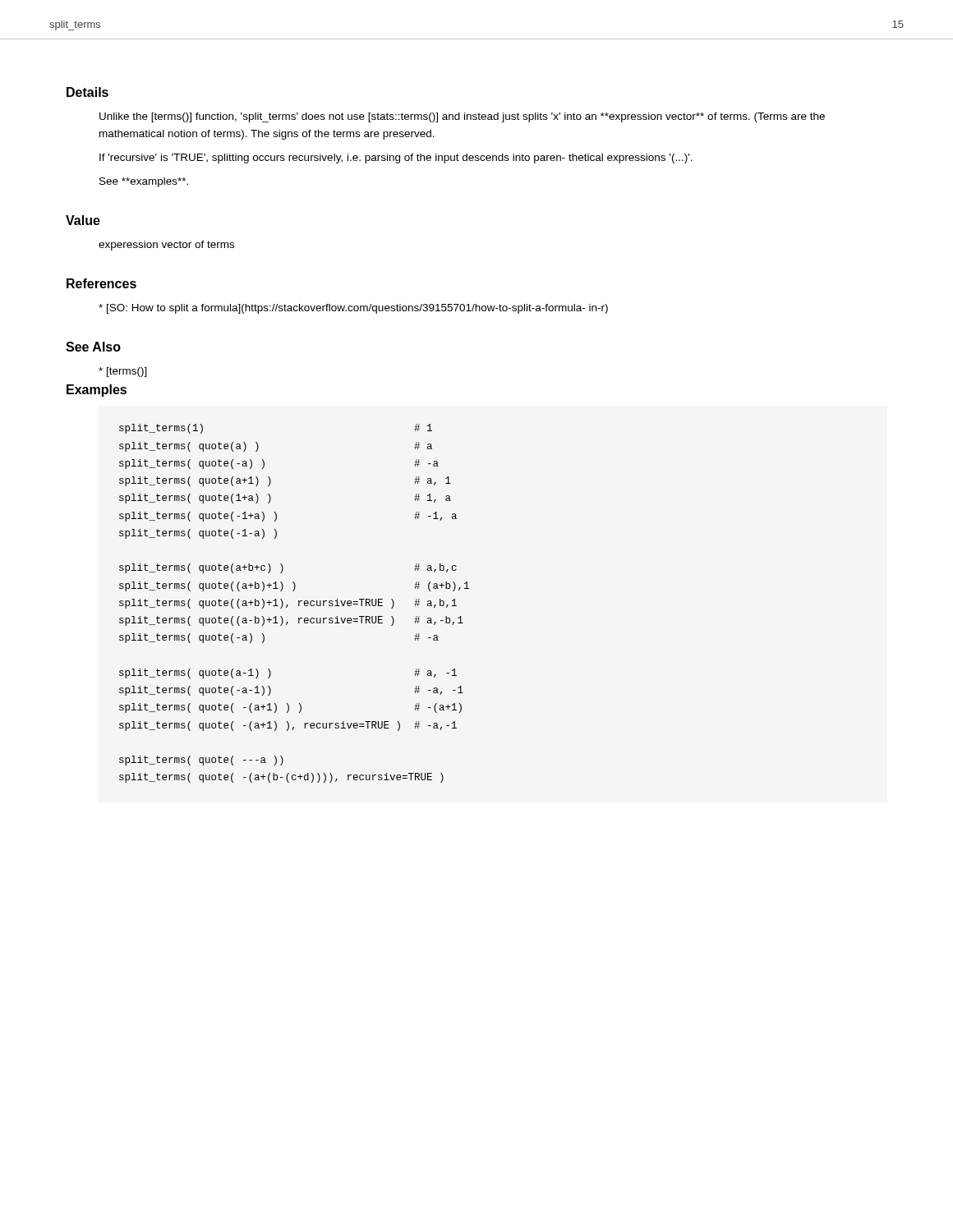Locate the passage starting "See Also"
Viewport: 953px width, 1232px height.
pyautogui.click(x=93, y=347)
